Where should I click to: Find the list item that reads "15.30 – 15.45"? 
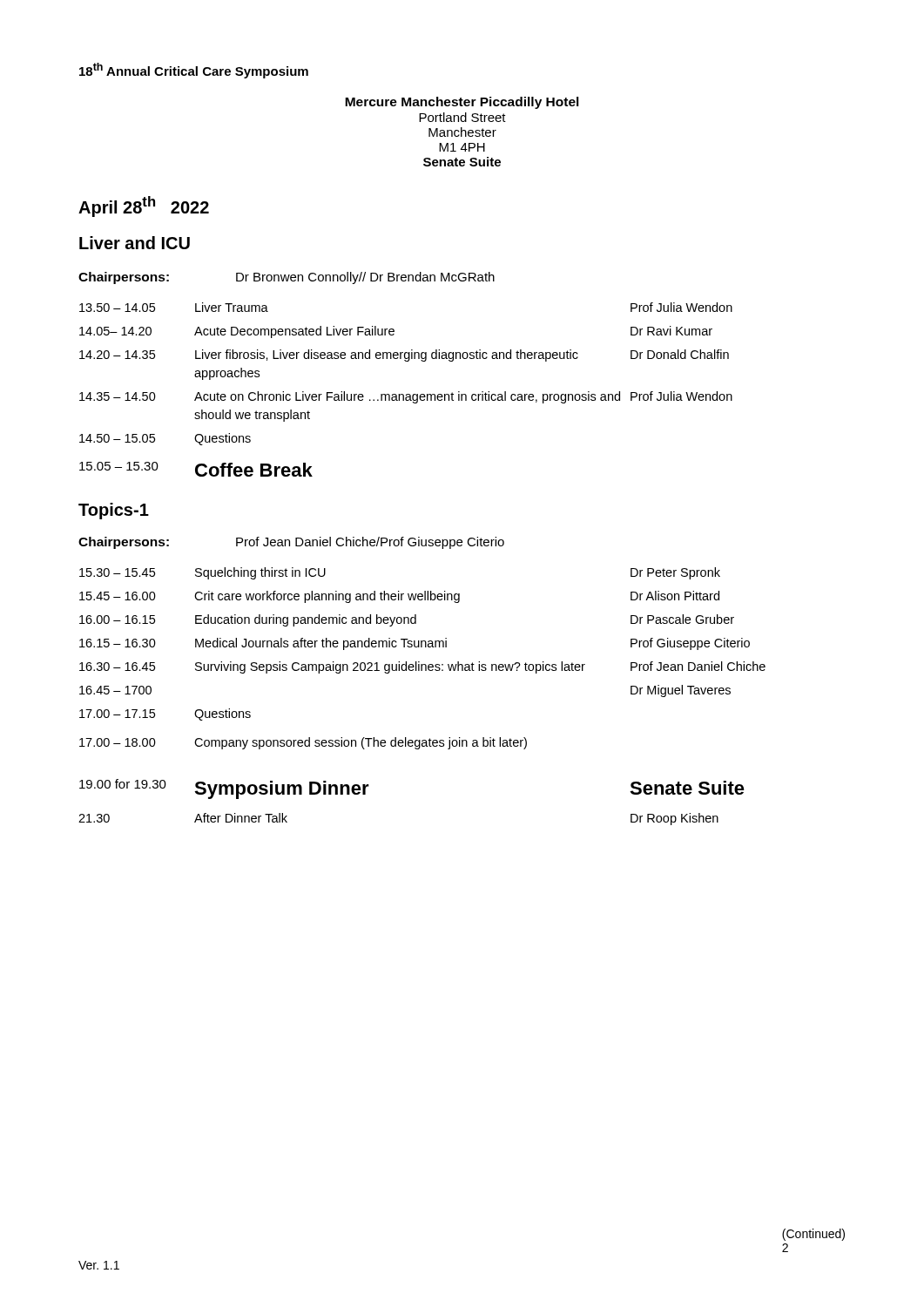pyautogui.click(x=108, y=573)
